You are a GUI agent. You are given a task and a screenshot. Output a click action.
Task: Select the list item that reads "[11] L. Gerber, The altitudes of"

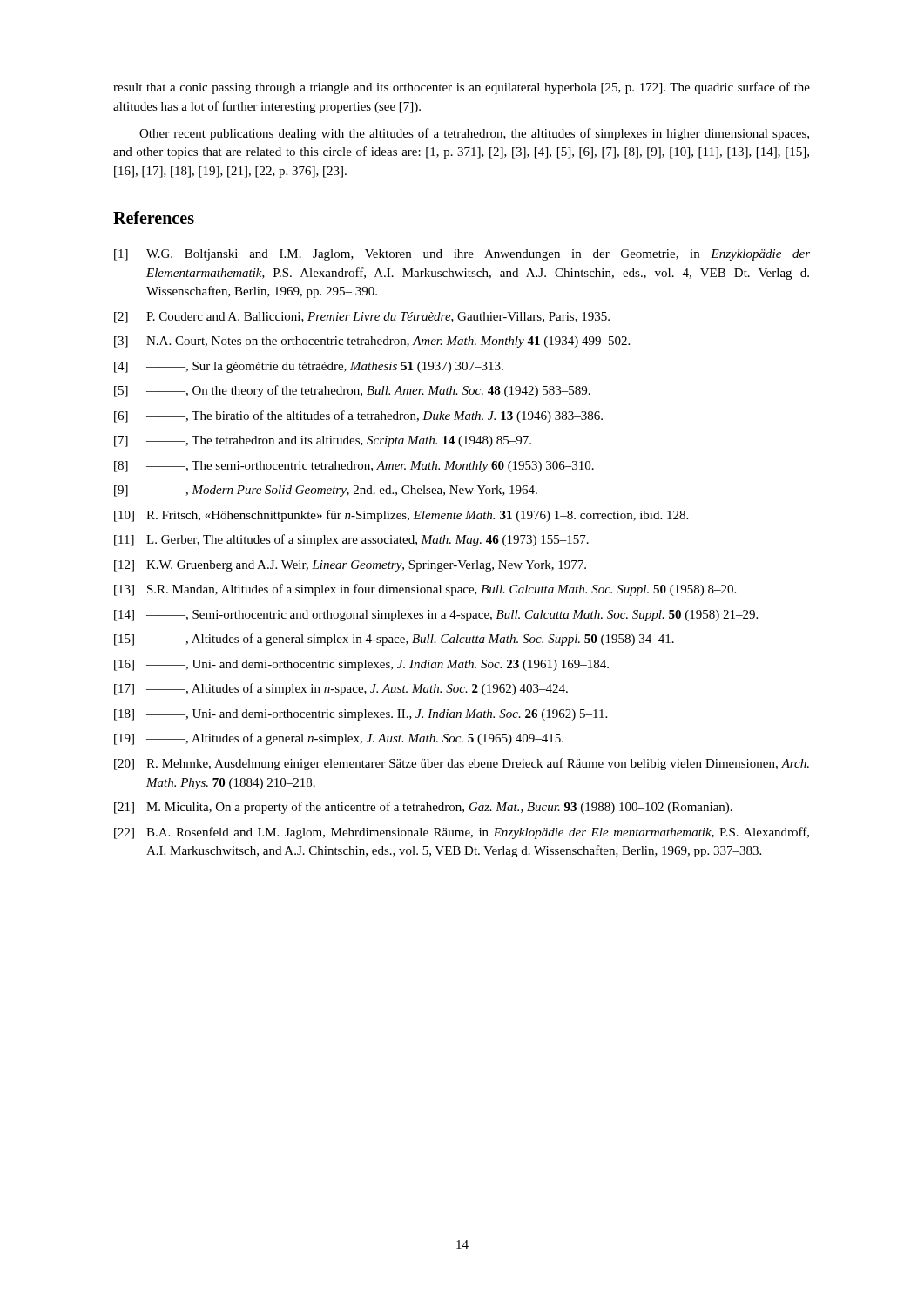(x=462, y=540)
